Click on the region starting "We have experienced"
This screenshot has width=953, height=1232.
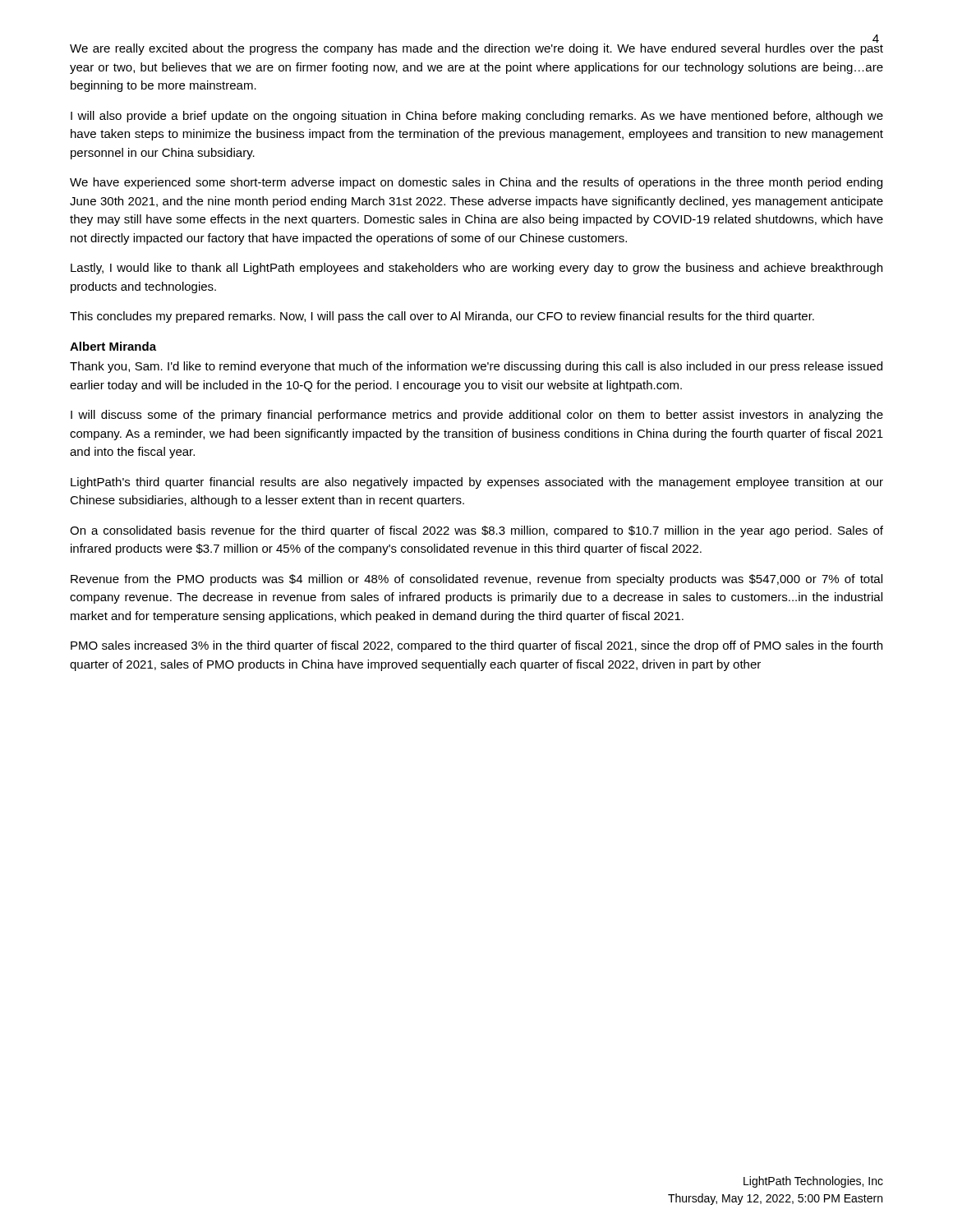pyautogui.click(x=476, y=210)
